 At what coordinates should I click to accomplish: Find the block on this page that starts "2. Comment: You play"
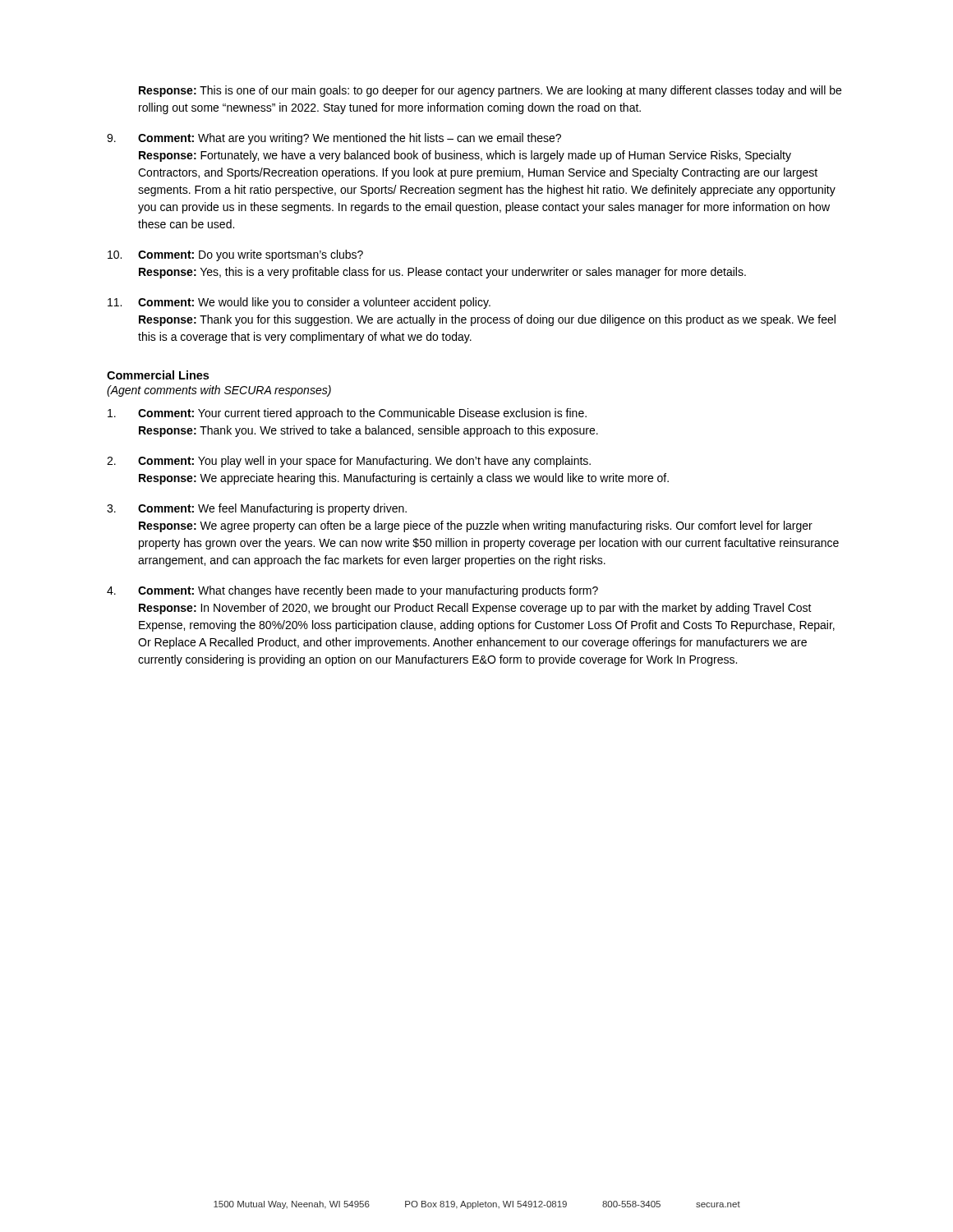[476, 470]
